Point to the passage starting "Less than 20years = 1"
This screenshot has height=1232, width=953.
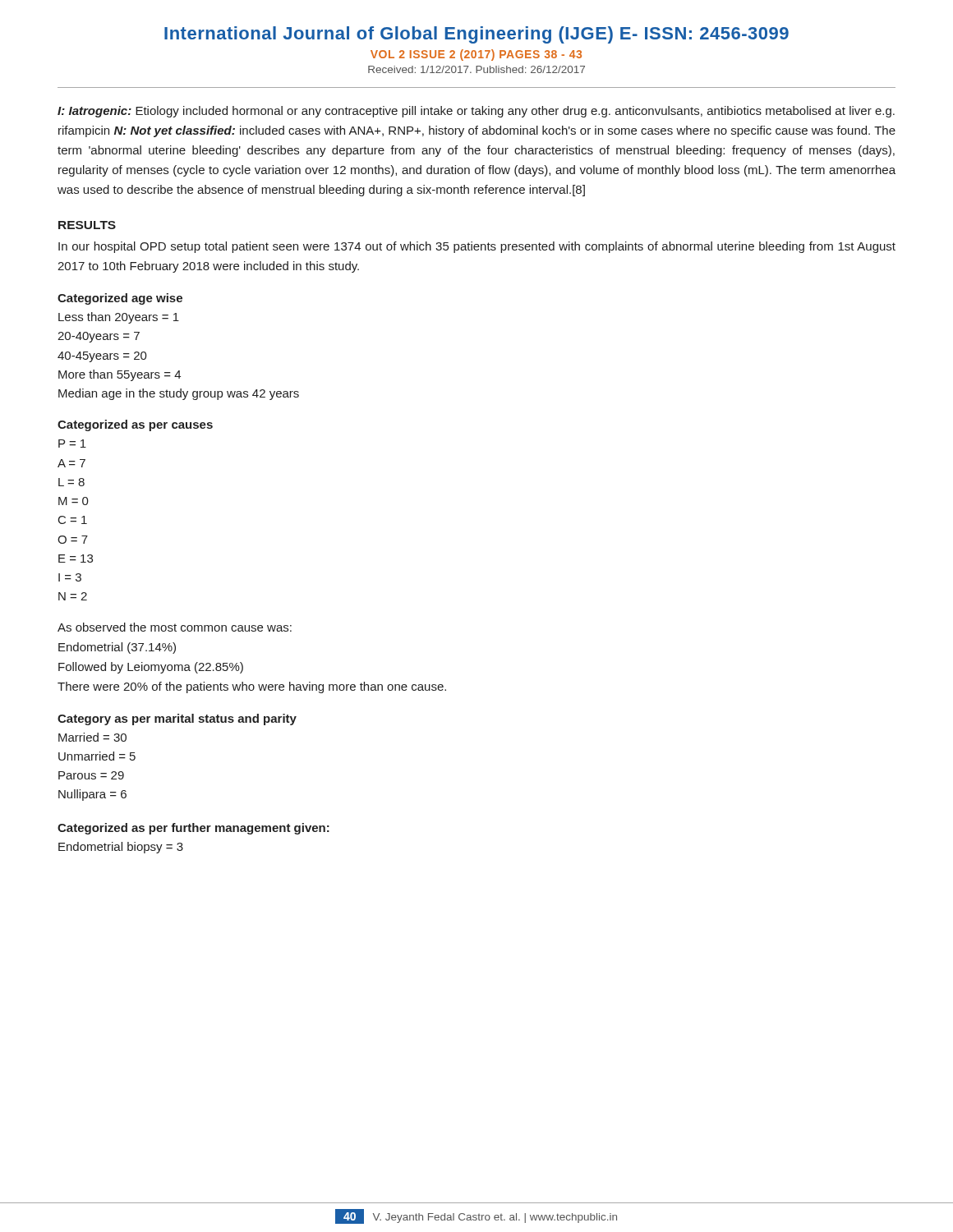(118, 317)
